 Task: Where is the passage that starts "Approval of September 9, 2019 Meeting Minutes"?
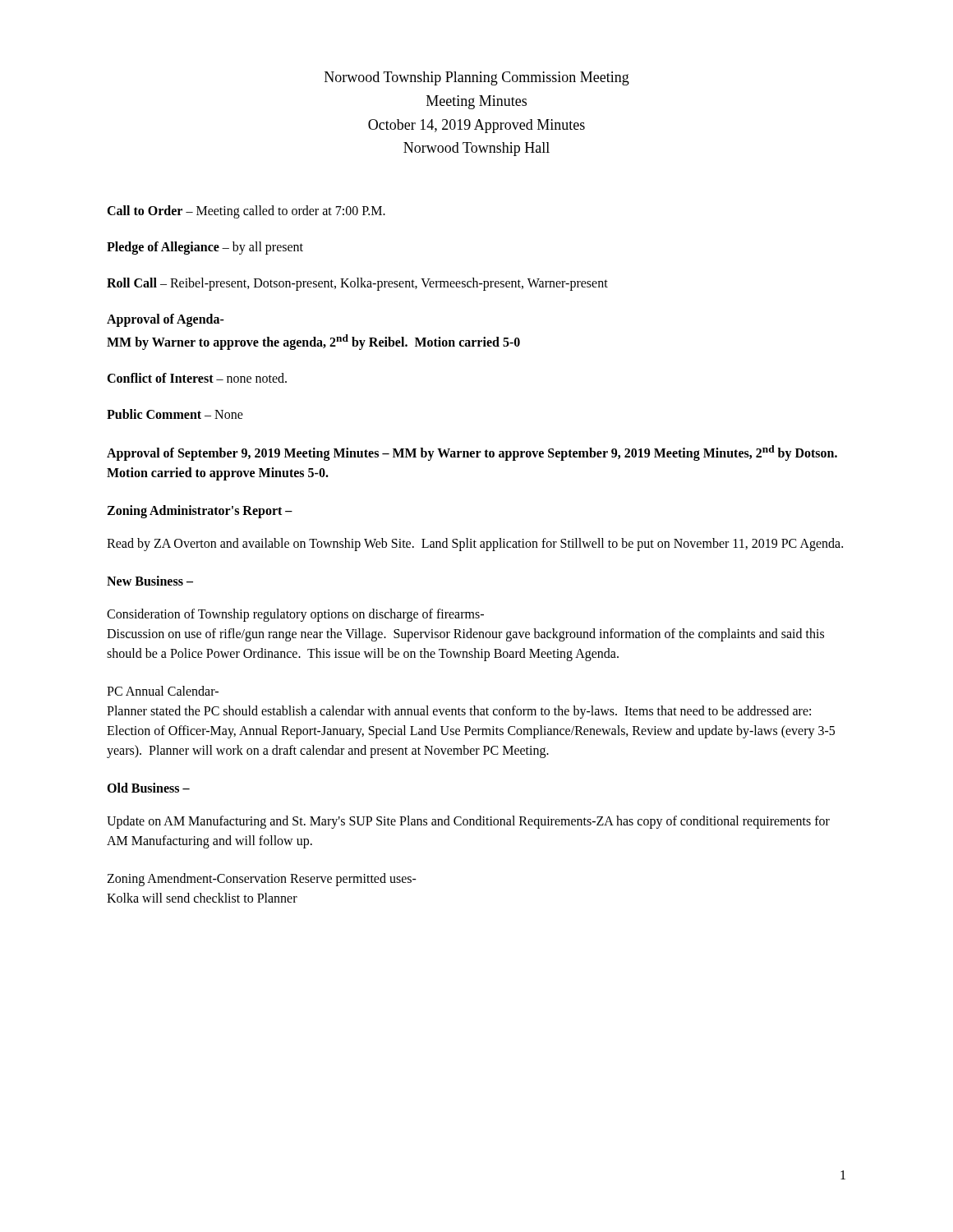(476, 462)
